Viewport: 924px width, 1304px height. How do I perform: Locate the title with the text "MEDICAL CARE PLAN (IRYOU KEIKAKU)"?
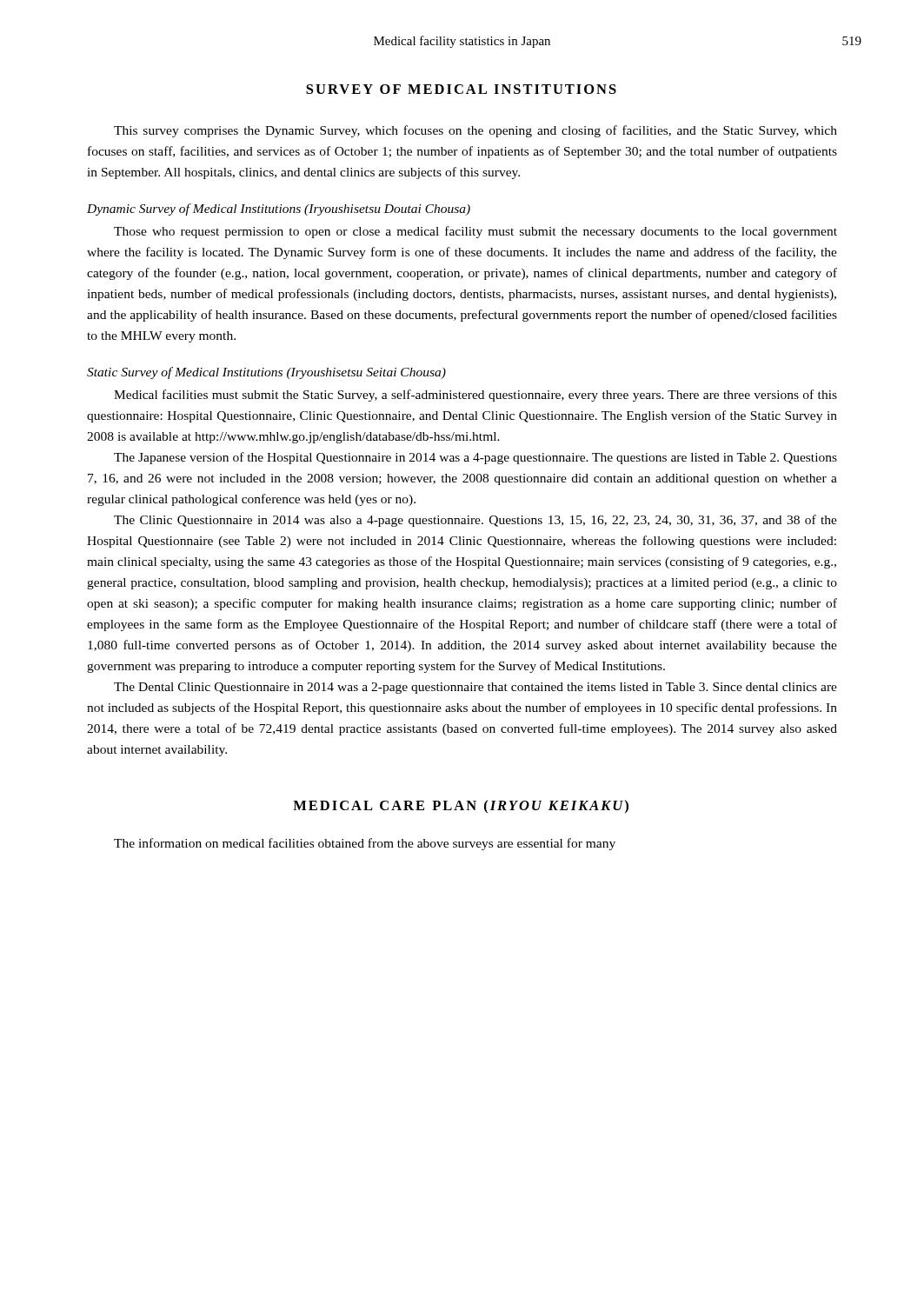pyautogui.click(x=462, y=805)
